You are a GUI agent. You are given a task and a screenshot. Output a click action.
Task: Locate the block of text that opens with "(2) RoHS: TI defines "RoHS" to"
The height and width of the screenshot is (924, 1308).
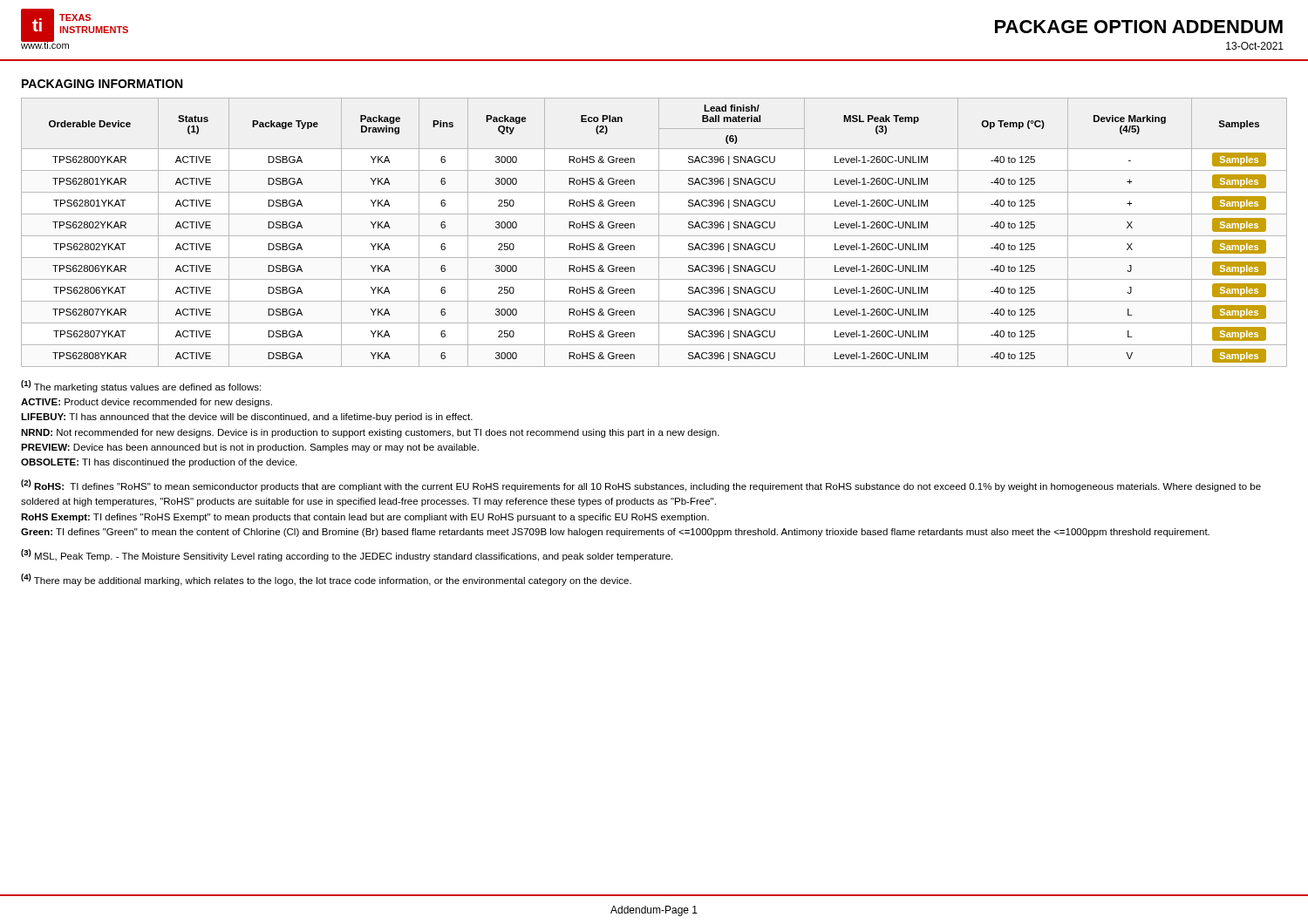pyautogui.click(x=641, y=507)
